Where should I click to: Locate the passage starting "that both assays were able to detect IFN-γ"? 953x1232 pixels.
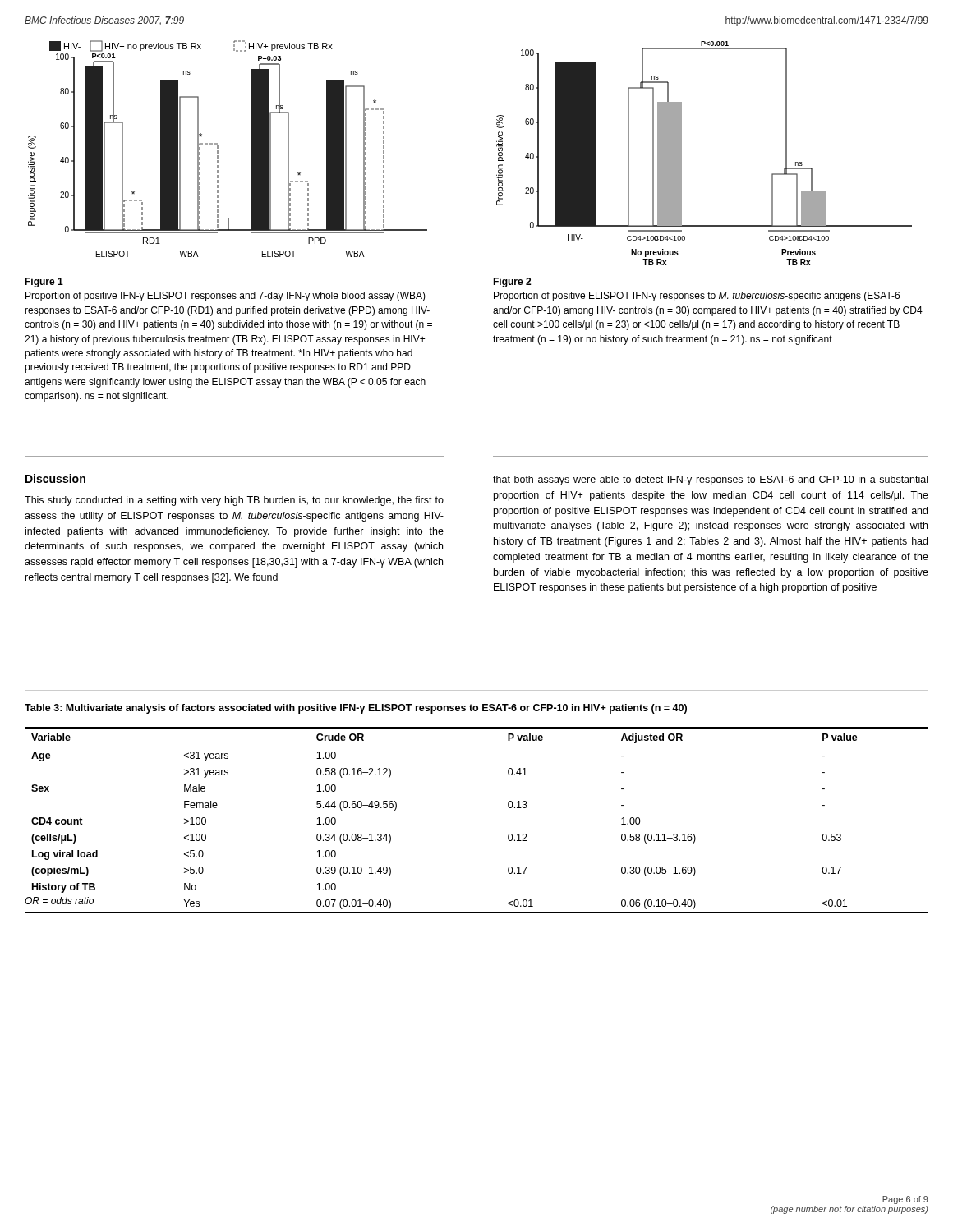pyautogui.click(x=711, y=534)
